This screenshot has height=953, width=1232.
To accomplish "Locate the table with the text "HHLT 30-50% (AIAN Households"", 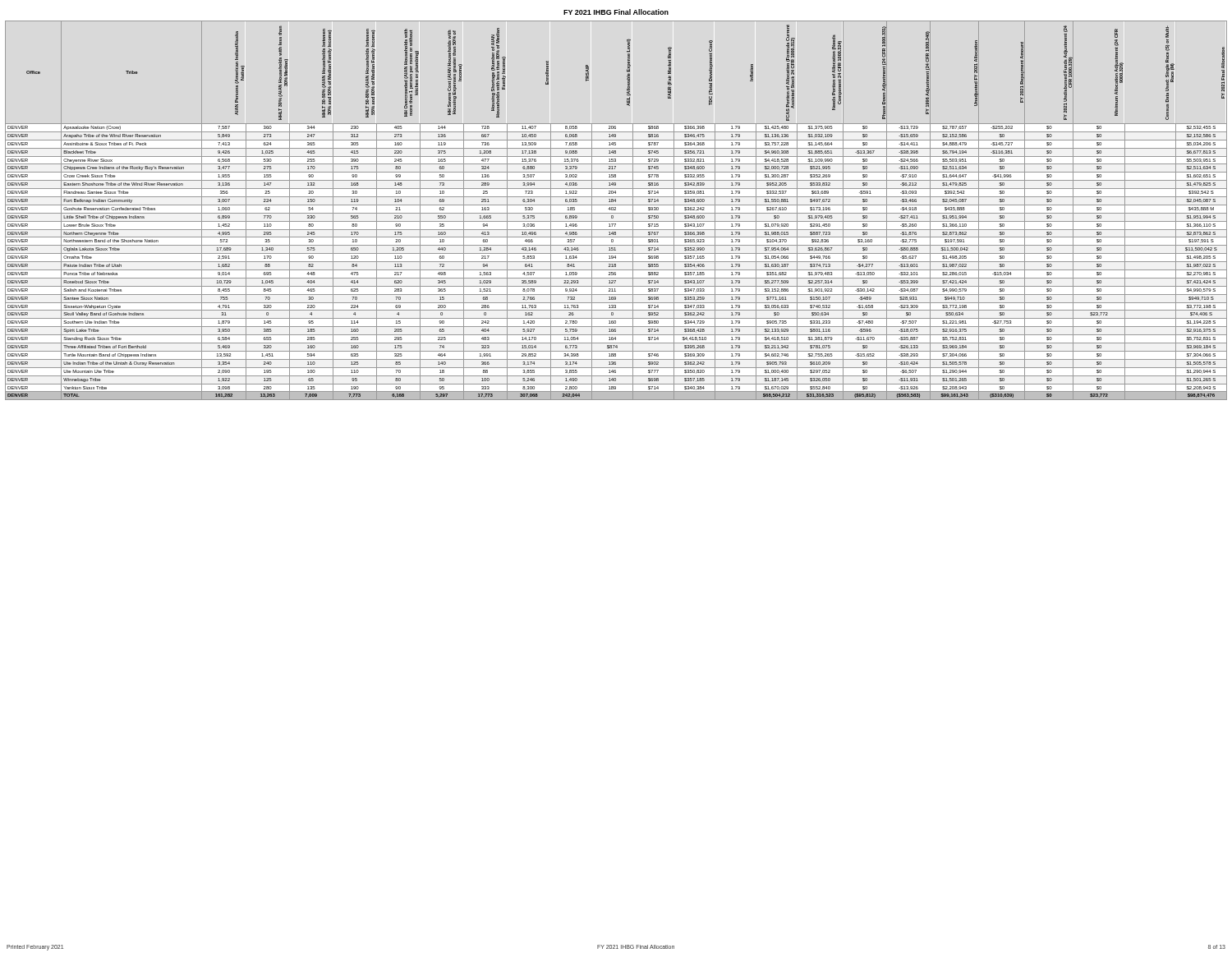I will click(x=616, y=210).
